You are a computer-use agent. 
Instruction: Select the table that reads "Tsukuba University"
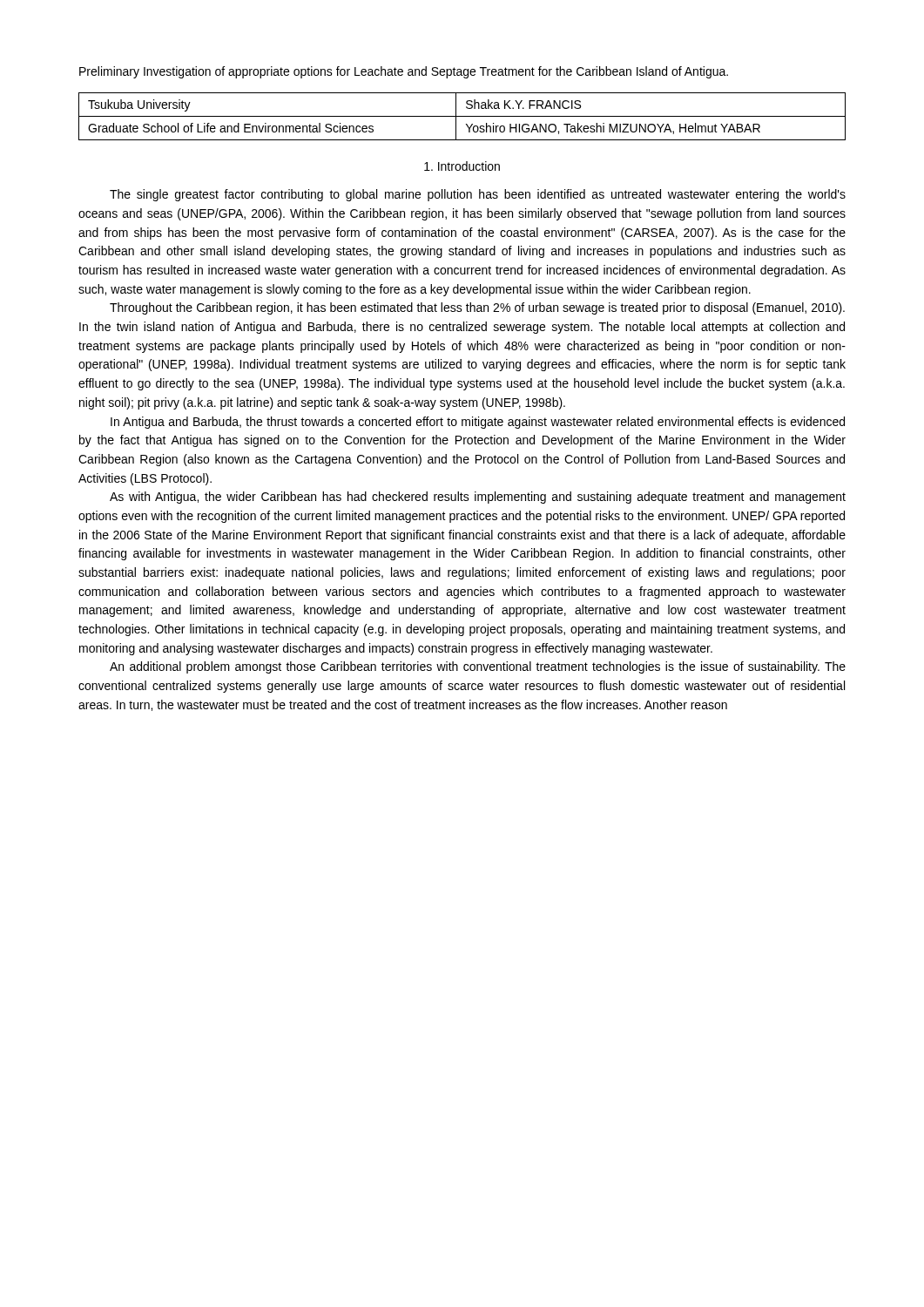click(462, 117)
